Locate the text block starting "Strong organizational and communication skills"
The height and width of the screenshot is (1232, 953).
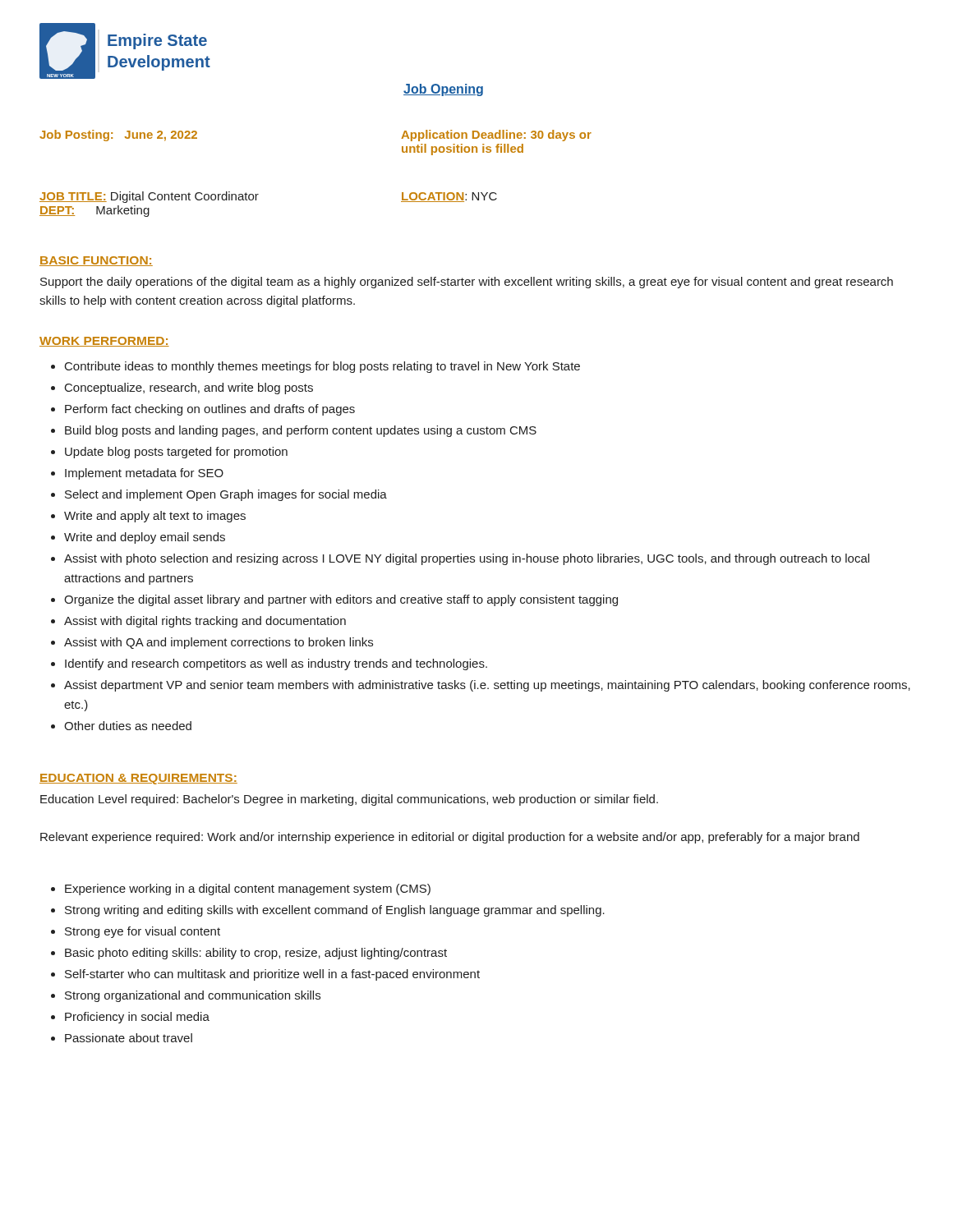(x=193, y=995)
